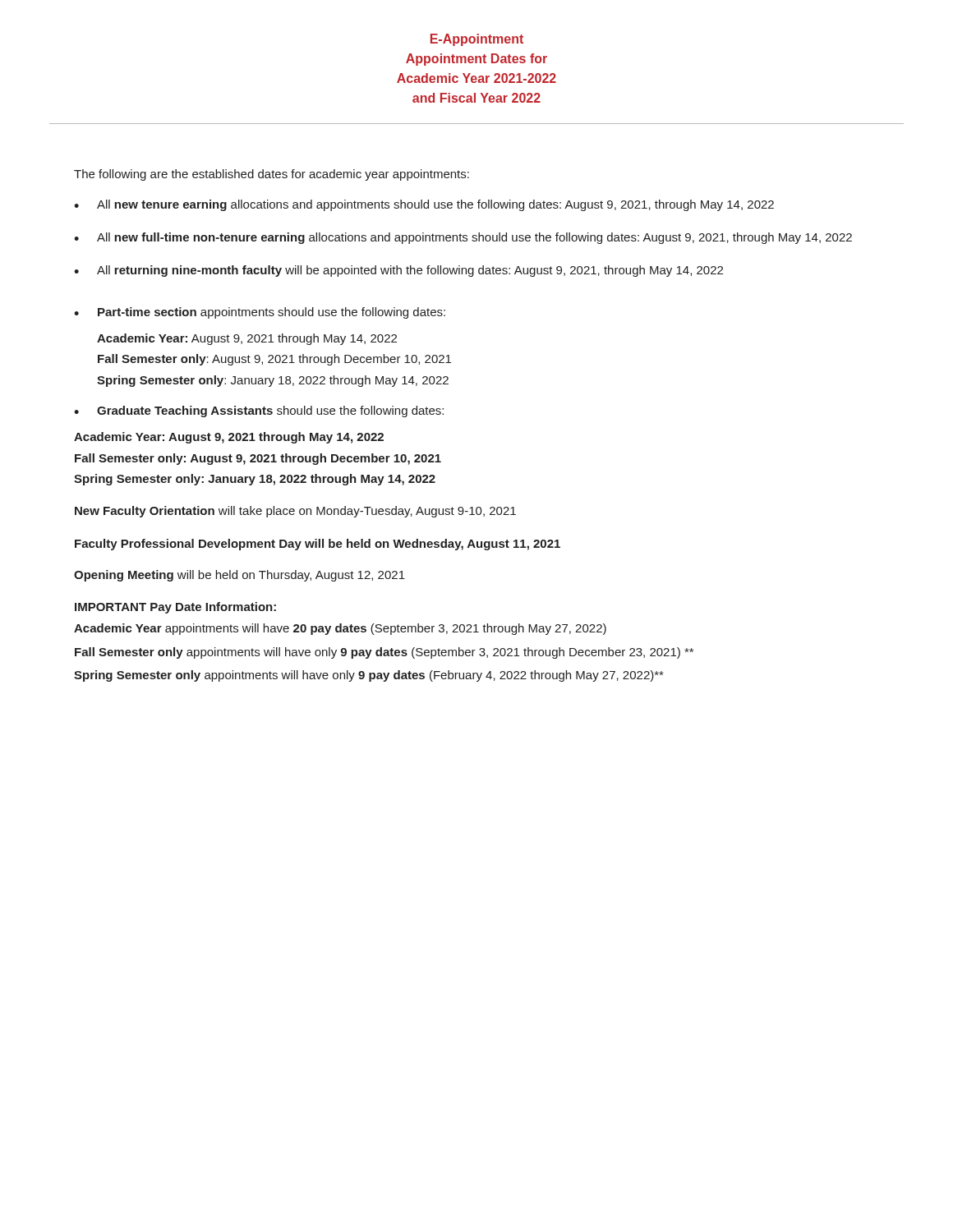953x1232 pixels.
Task: Point to the text starting "Faculty Professional Development Day will be"
Action: pyautogui.click(x=476, y=544)
